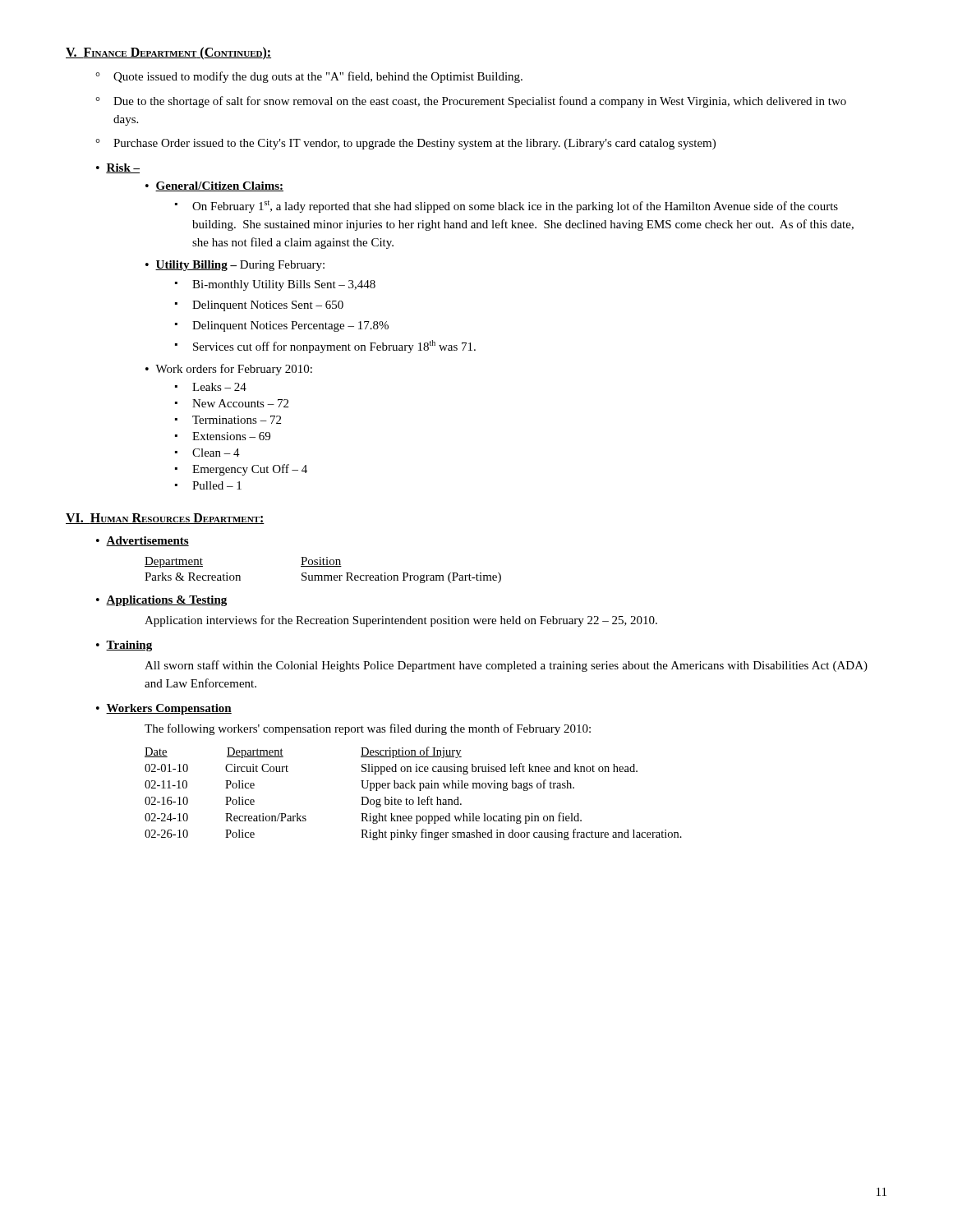Navigate to the block starting "Utility Billing – During February:"
Screen dimensions: 1232x953
(x=241, y=265)
